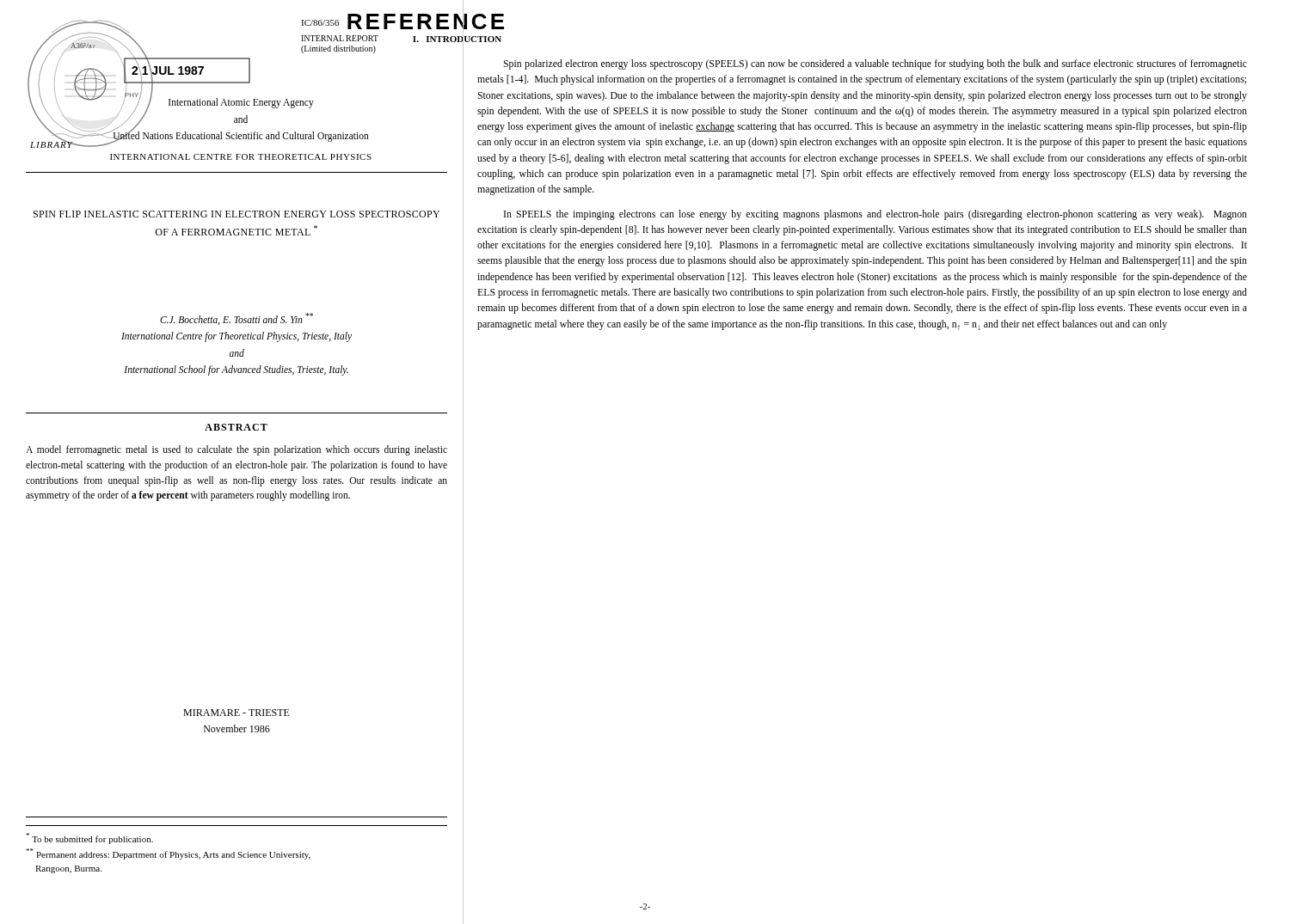Select the text block containing "Spin polarized electron energy loss spectroscopy (SPEELS)"
The image size is (1290, 924).
875,64
